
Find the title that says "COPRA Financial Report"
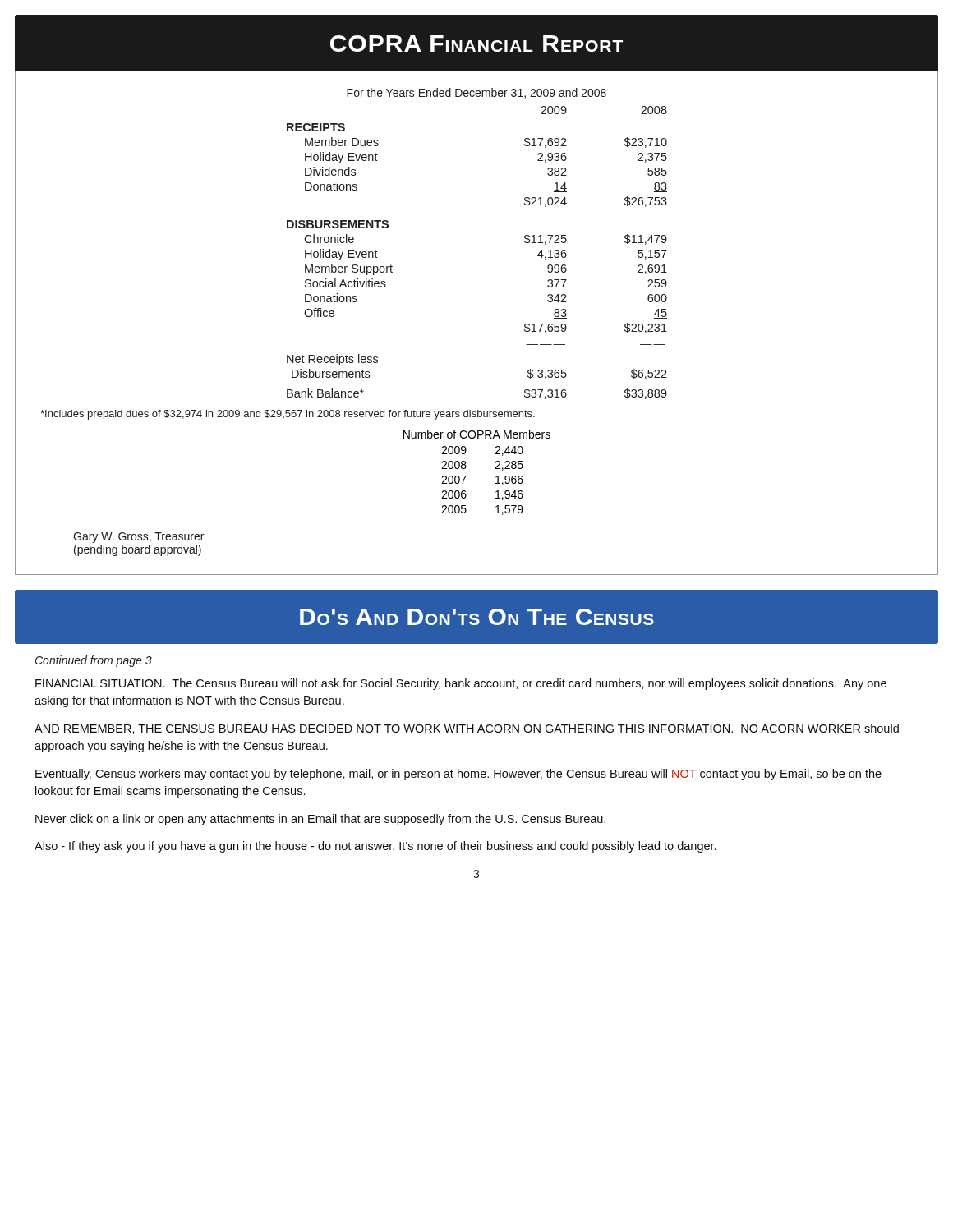(476, 44)
